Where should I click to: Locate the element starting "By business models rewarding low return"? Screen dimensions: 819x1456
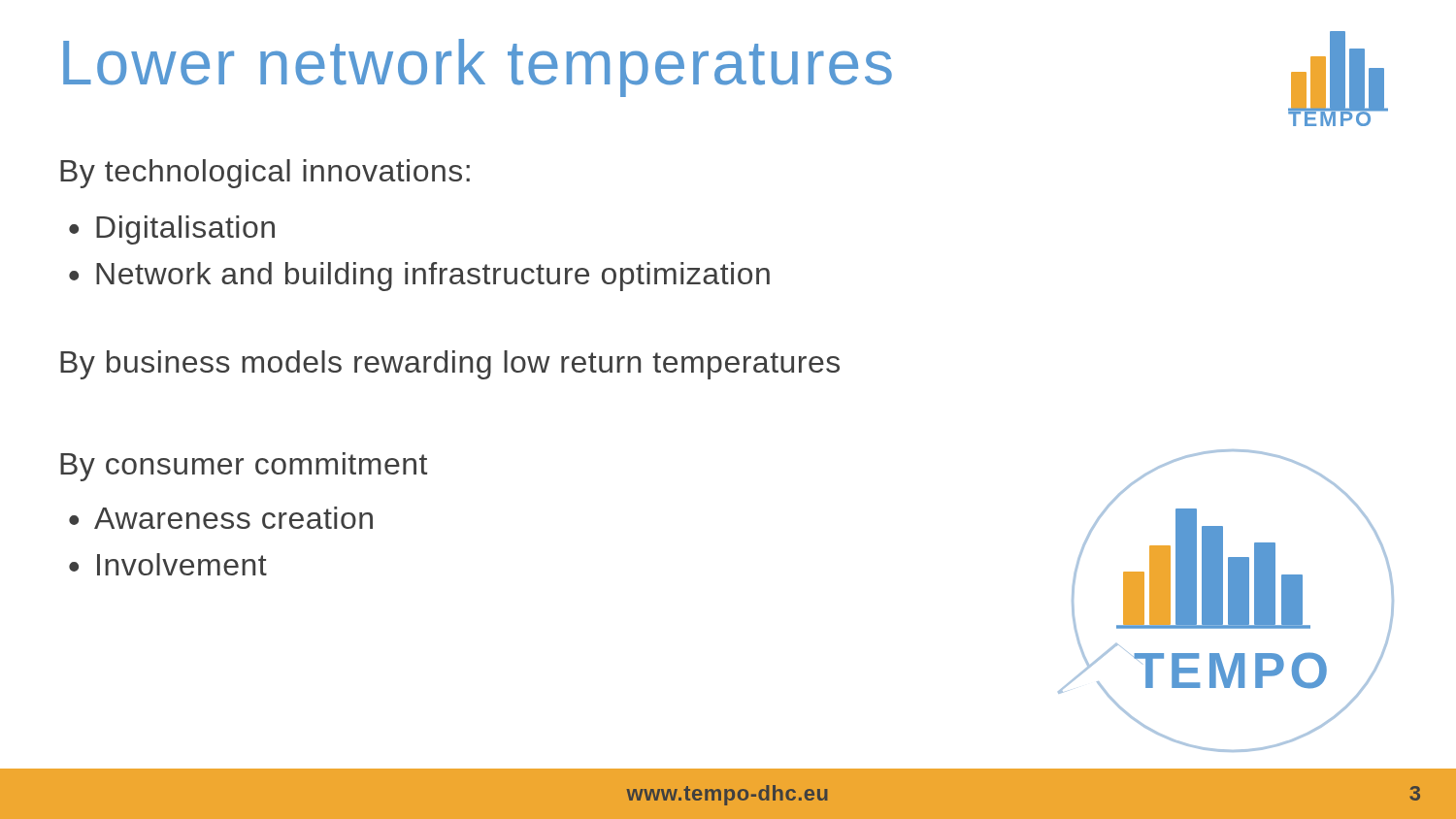450,362
